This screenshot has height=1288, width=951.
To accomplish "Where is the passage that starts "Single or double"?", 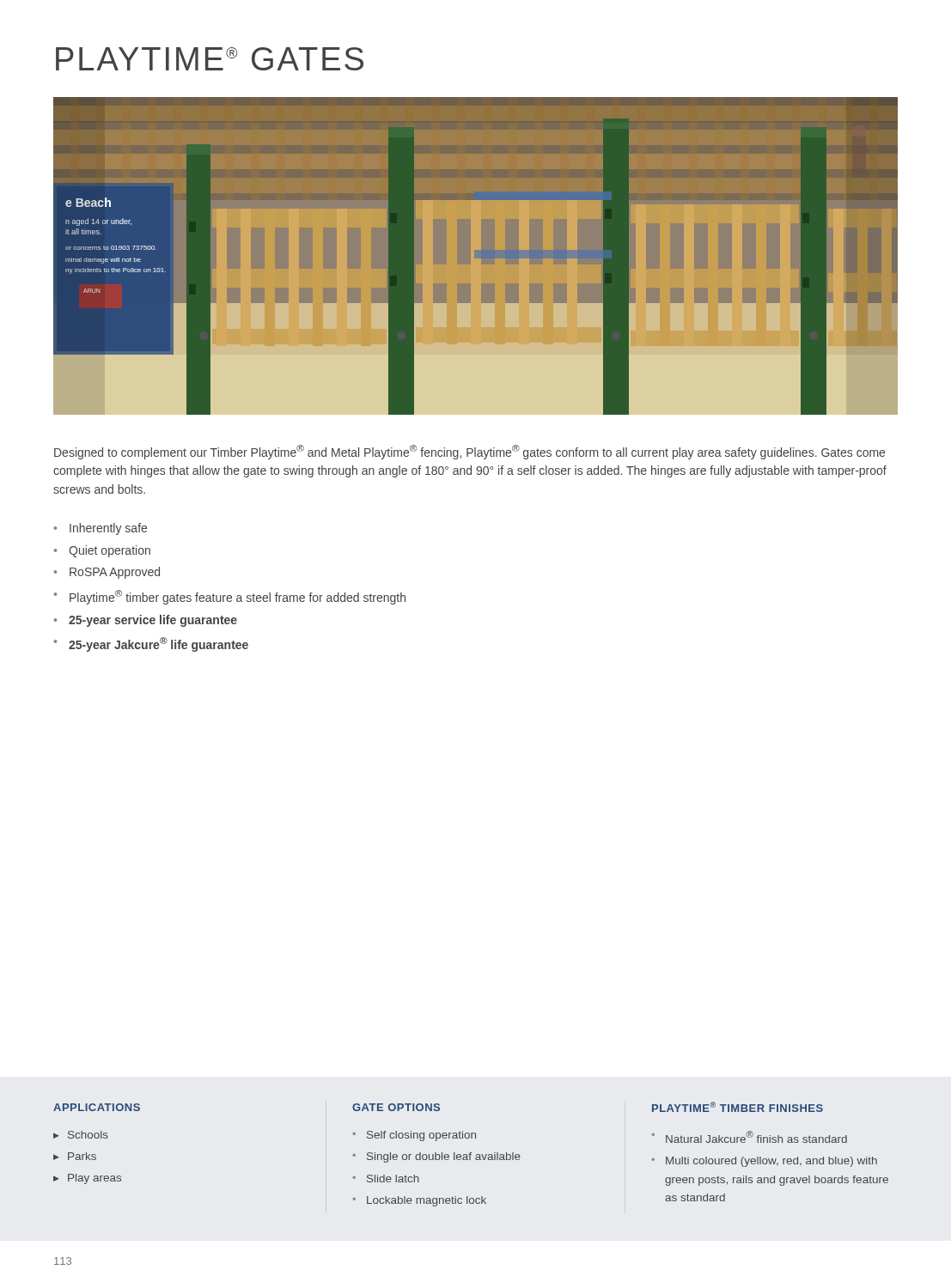I will [x=443, y=1156].
